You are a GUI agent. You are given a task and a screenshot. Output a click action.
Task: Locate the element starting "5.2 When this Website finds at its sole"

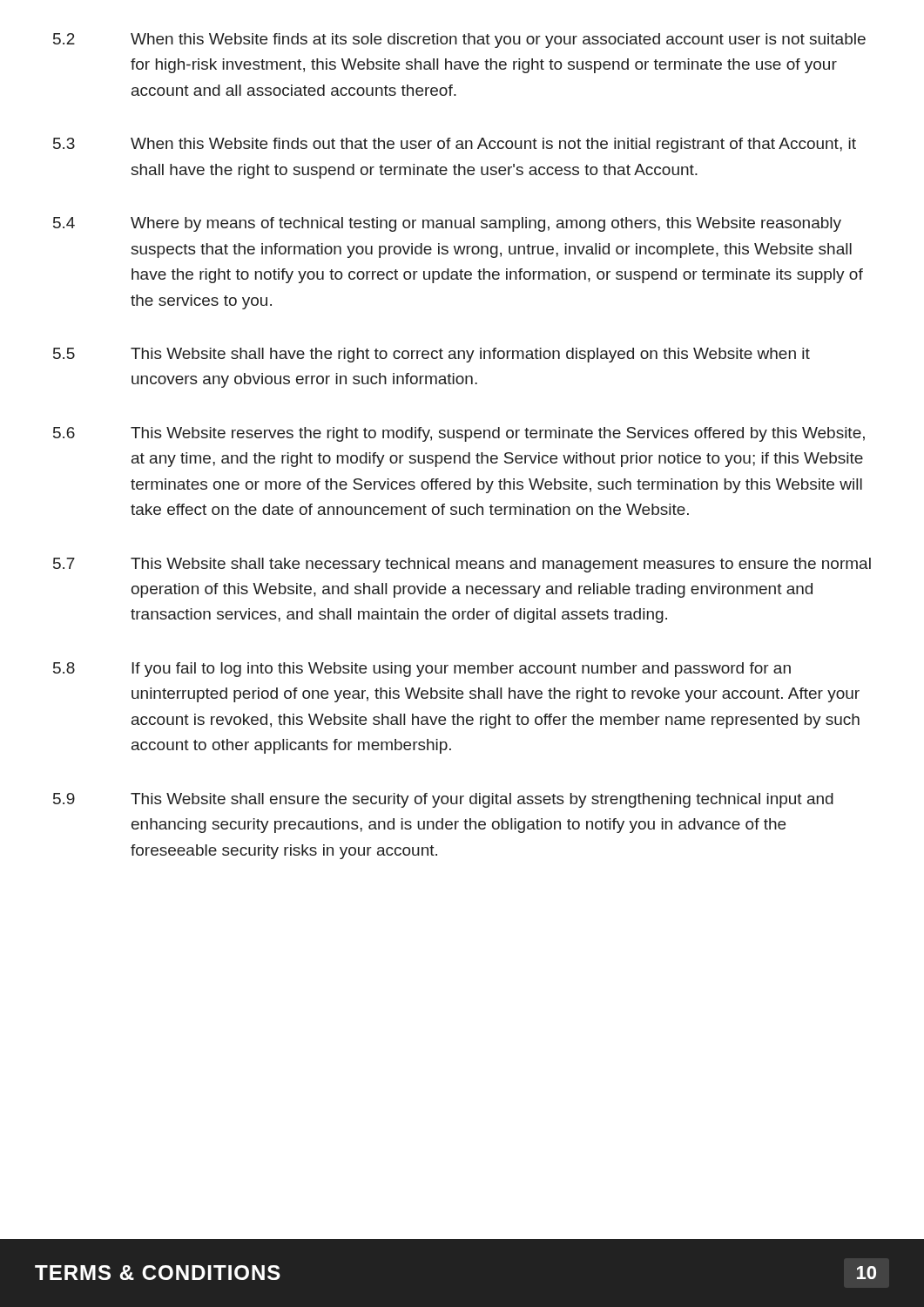[x=462, y=65]
